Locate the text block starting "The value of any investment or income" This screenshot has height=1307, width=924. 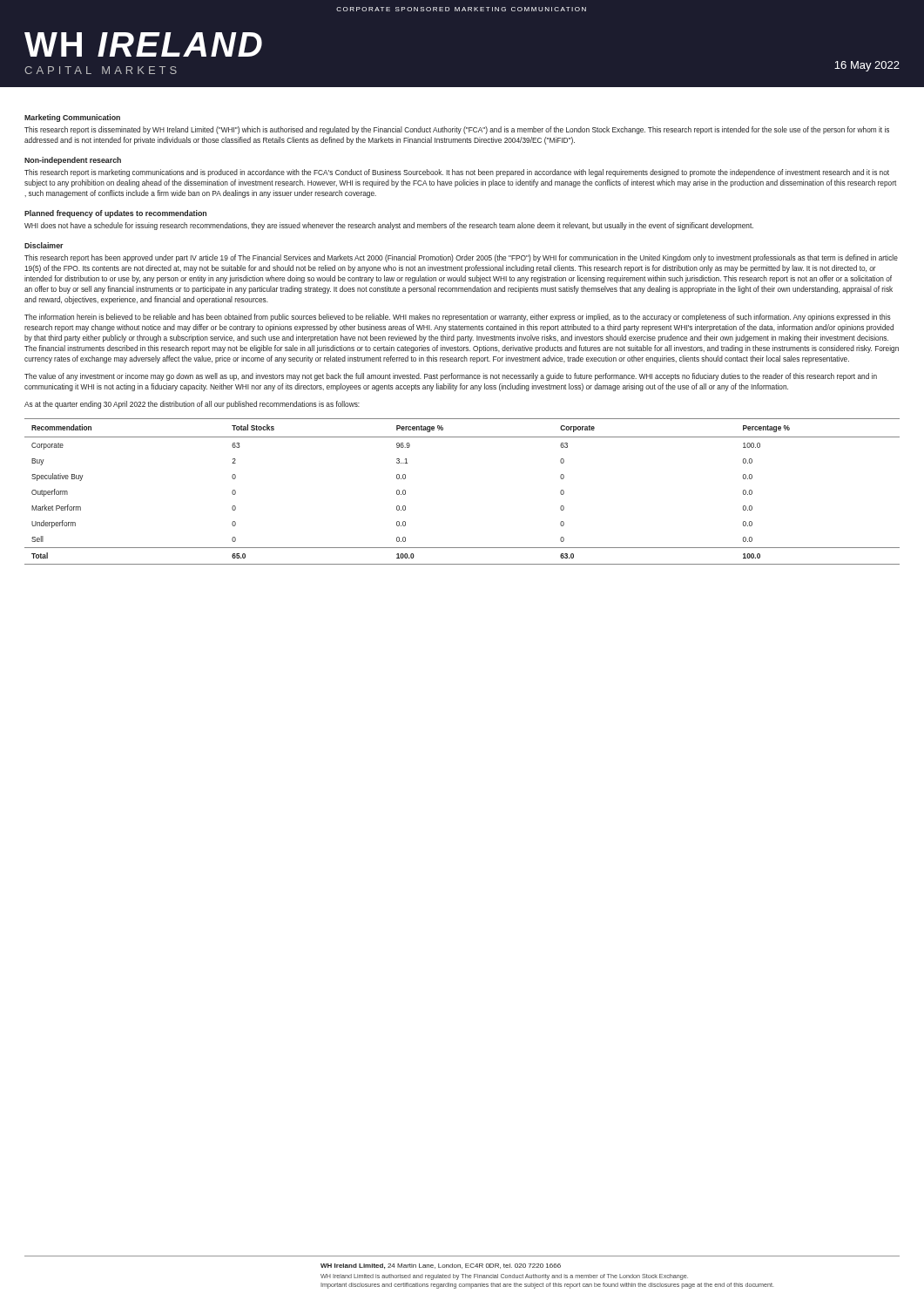[x=451, y=382]
